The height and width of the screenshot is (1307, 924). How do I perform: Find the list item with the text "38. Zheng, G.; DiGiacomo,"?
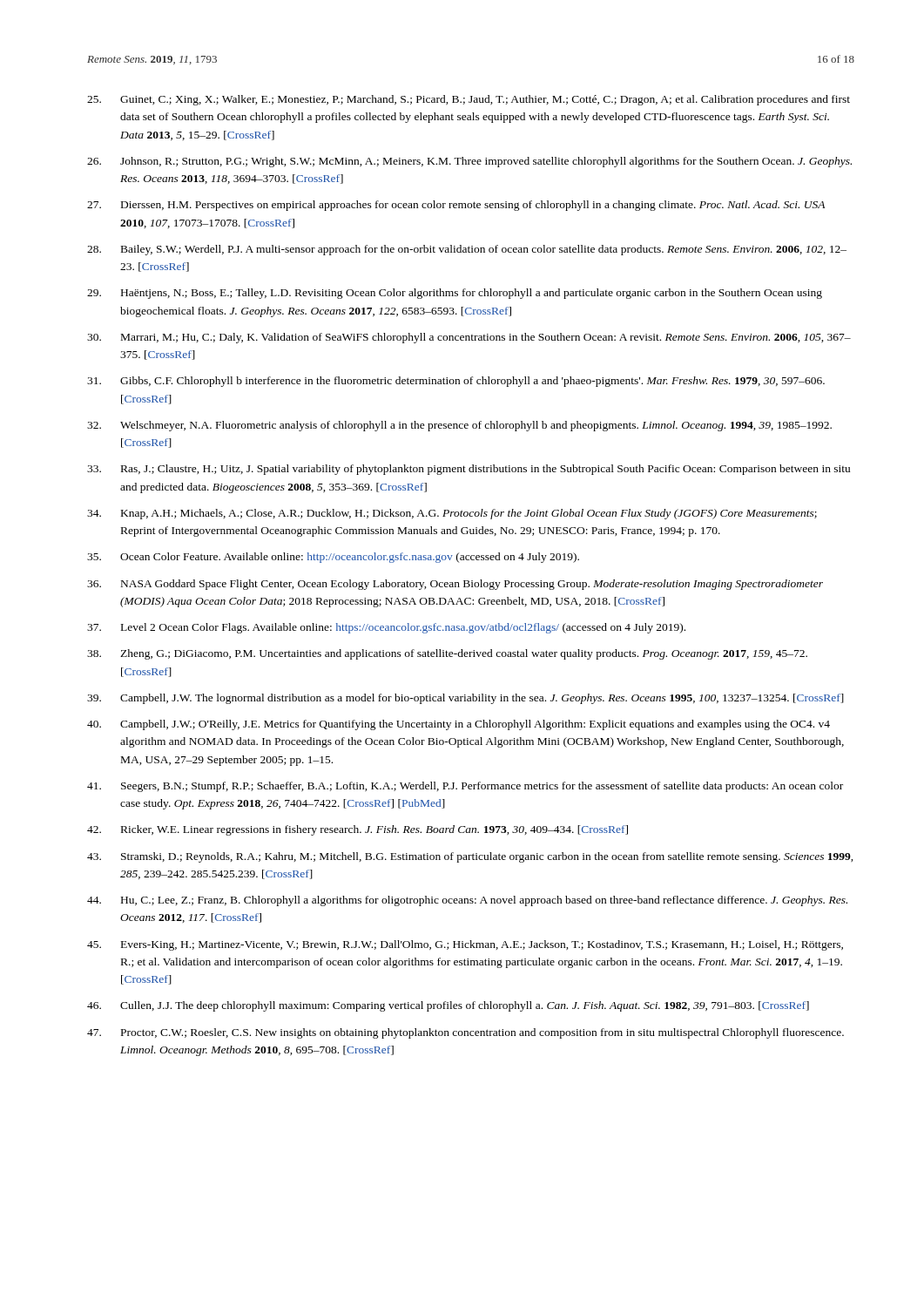(471, 663)
